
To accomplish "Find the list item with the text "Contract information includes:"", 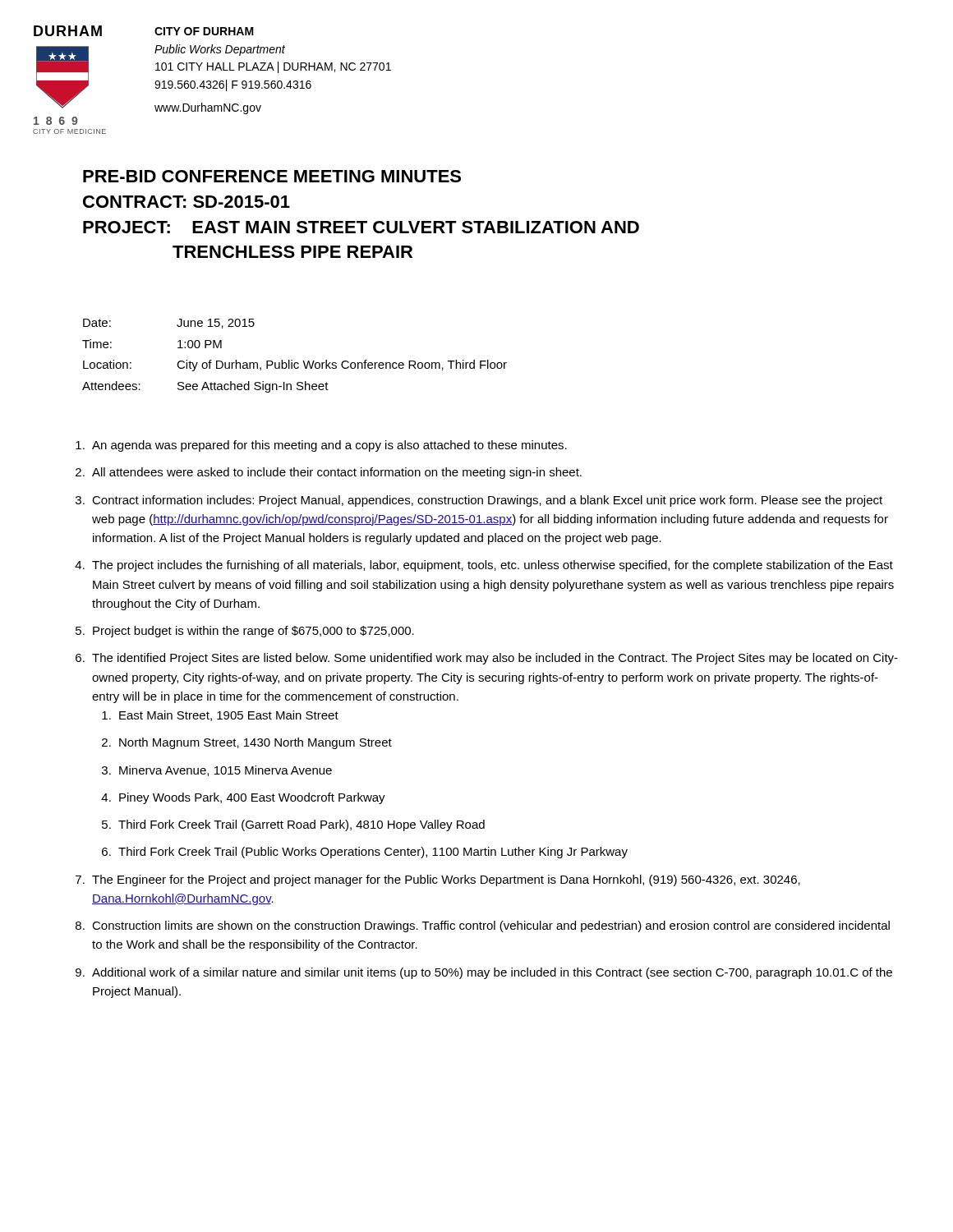I will click(x=490, y=518).
